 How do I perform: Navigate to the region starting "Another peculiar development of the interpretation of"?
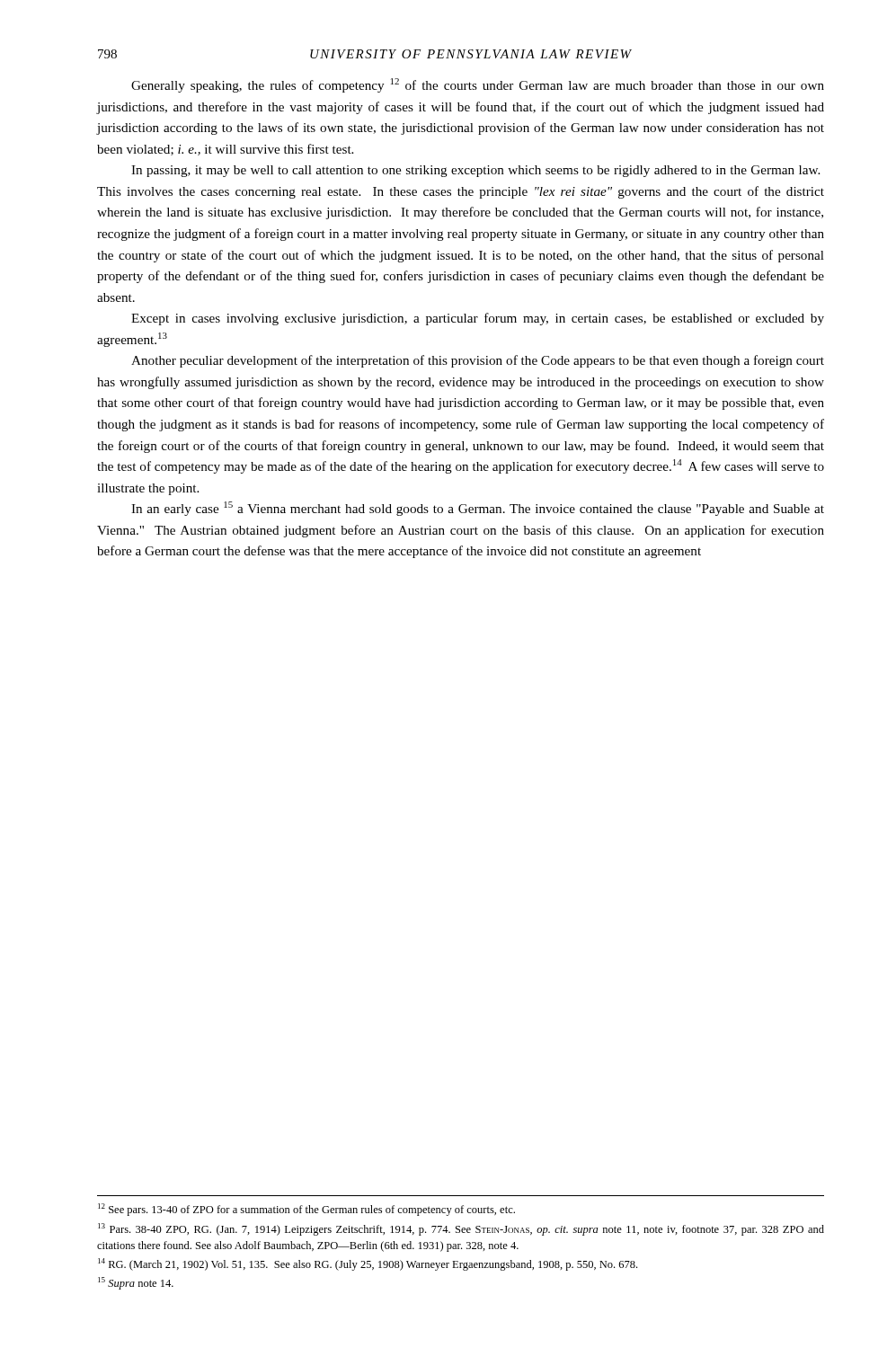click(461, 424)
